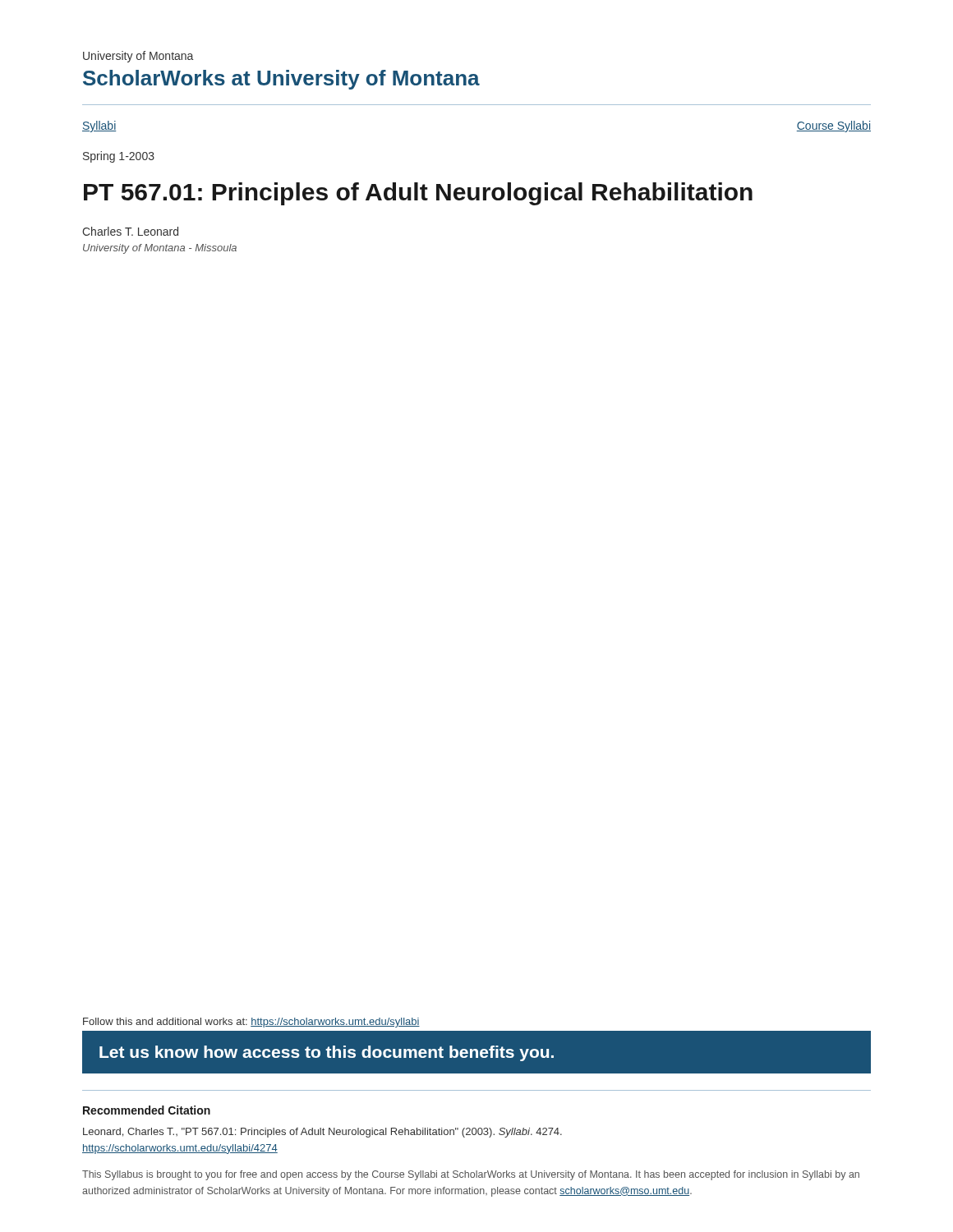Locate the text block that reads "This Syllabus is"

pos(471,1183)
